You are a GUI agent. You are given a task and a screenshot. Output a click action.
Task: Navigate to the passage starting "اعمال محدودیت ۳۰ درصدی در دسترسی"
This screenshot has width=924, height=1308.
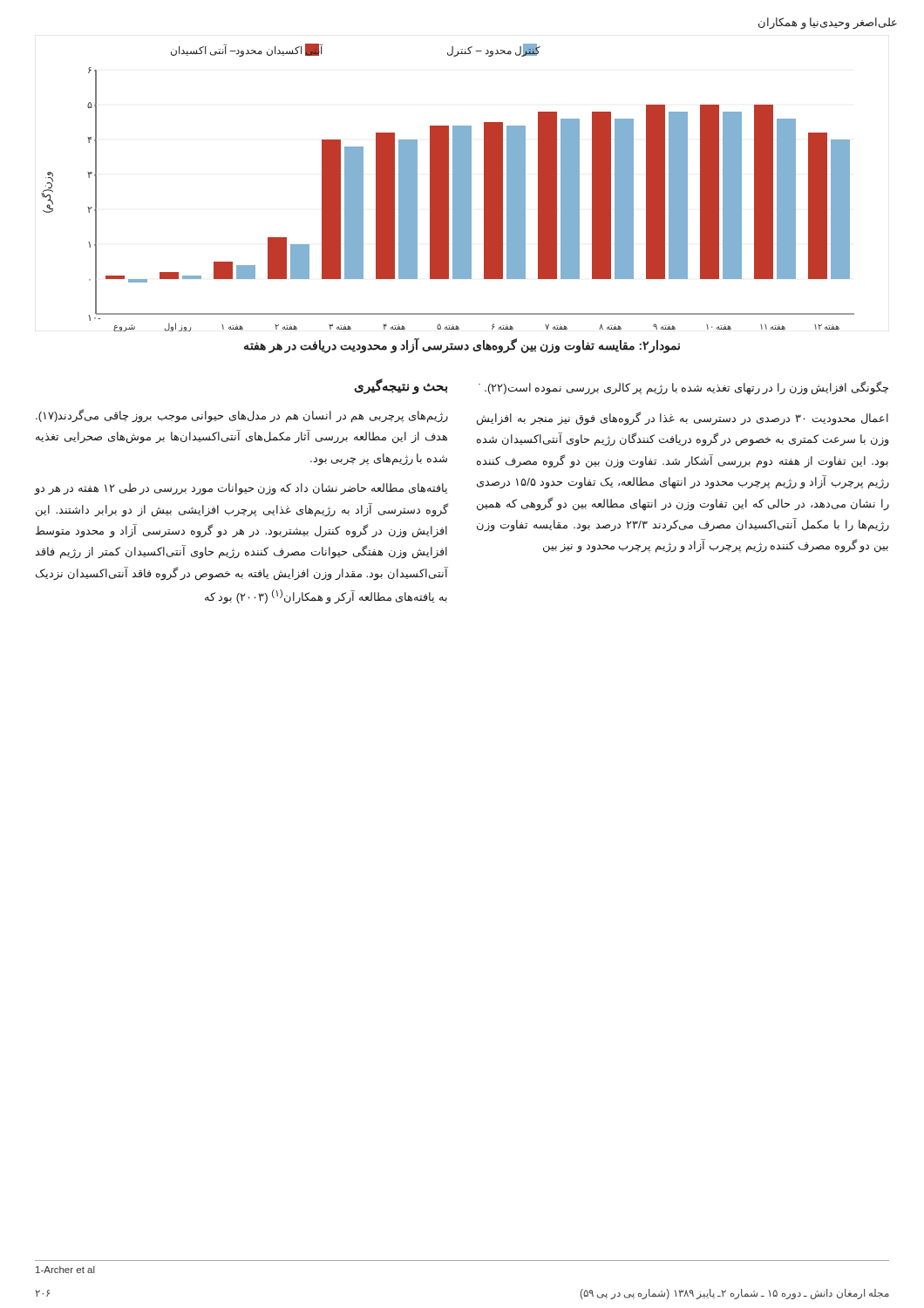click(x=683, y=482)
